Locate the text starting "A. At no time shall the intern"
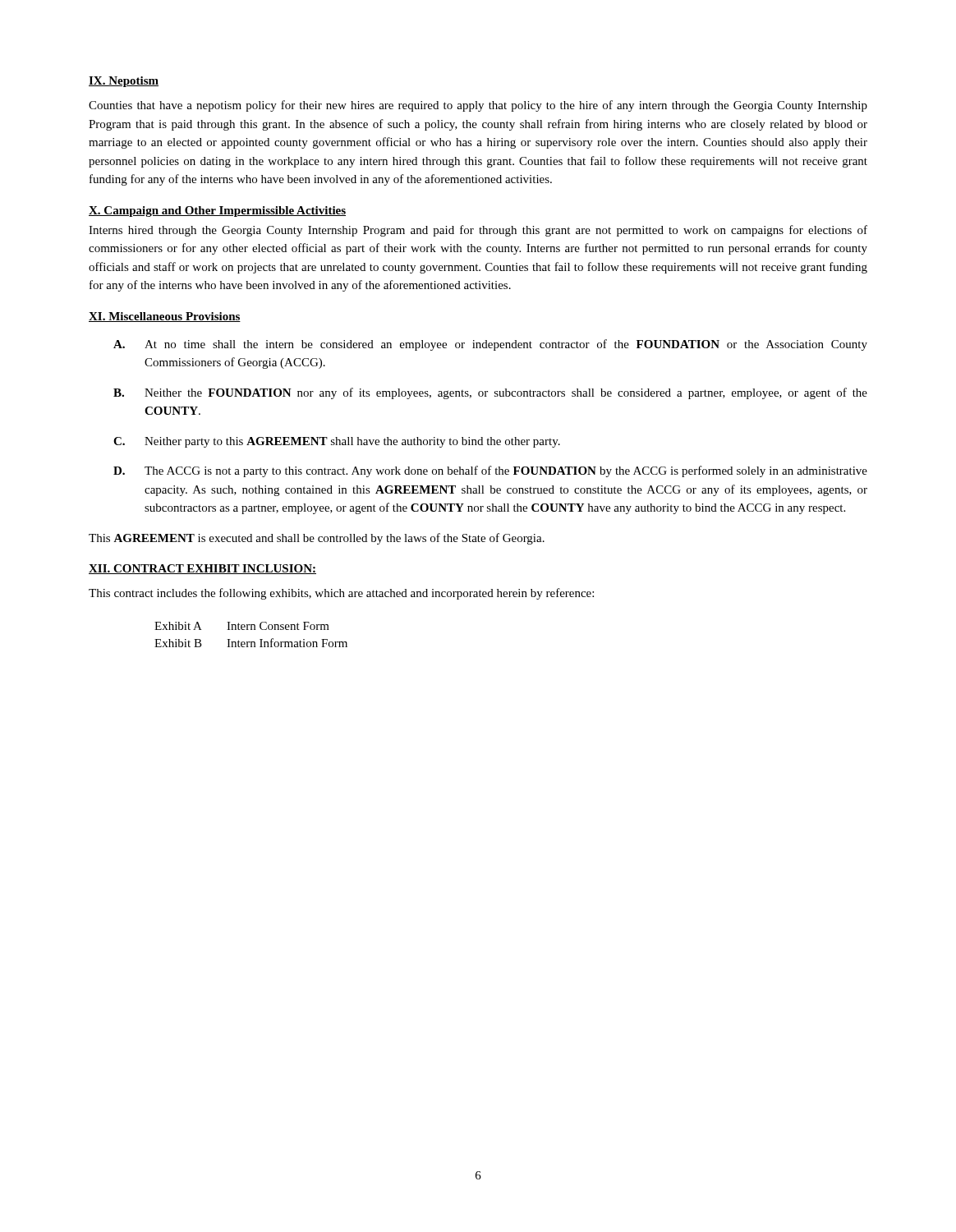The width and height of the screenshot is (956, 1232). point(490,353)
